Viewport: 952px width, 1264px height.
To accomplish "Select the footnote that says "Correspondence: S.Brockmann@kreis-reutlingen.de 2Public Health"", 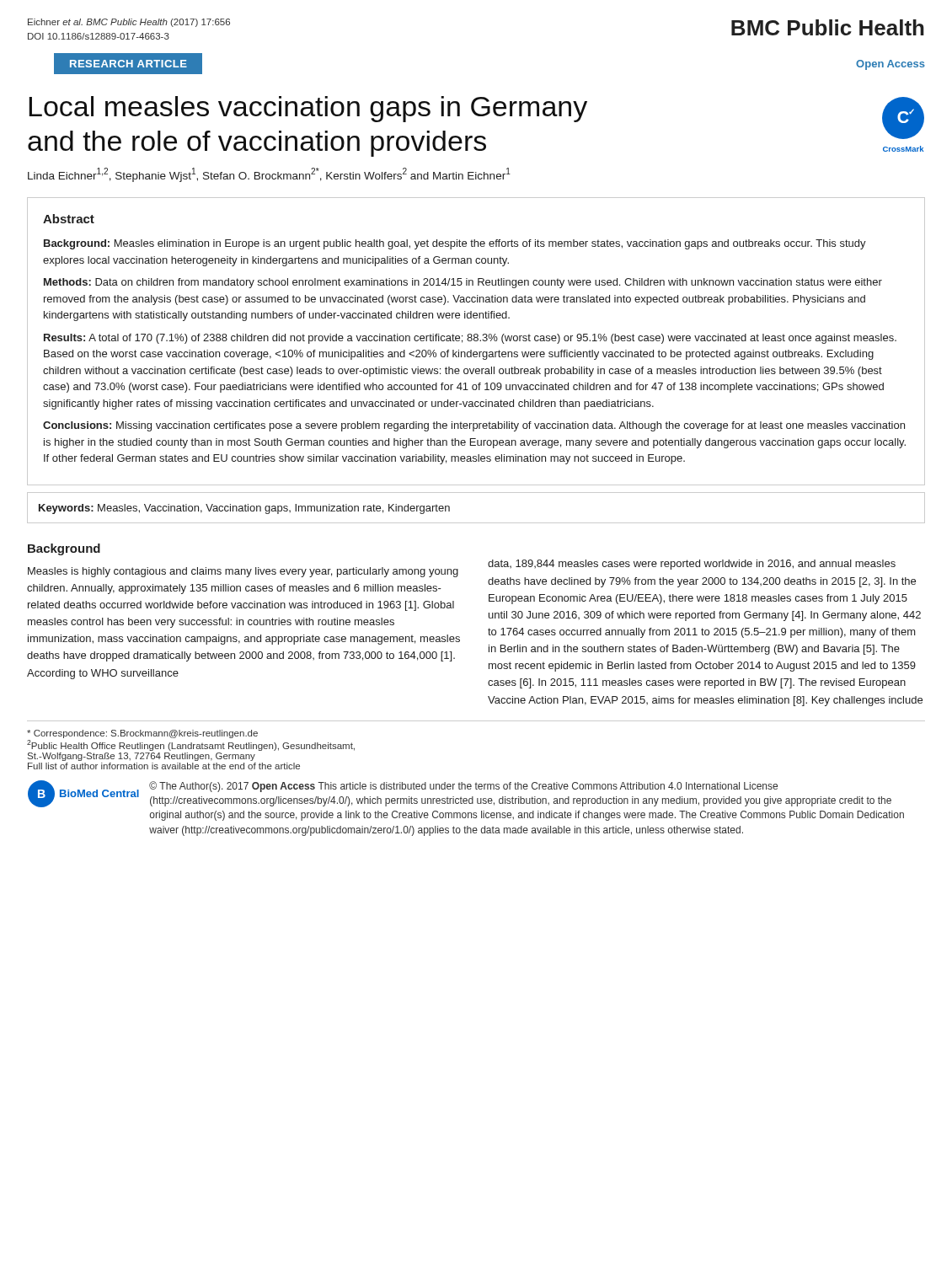I will pos(191,749).
